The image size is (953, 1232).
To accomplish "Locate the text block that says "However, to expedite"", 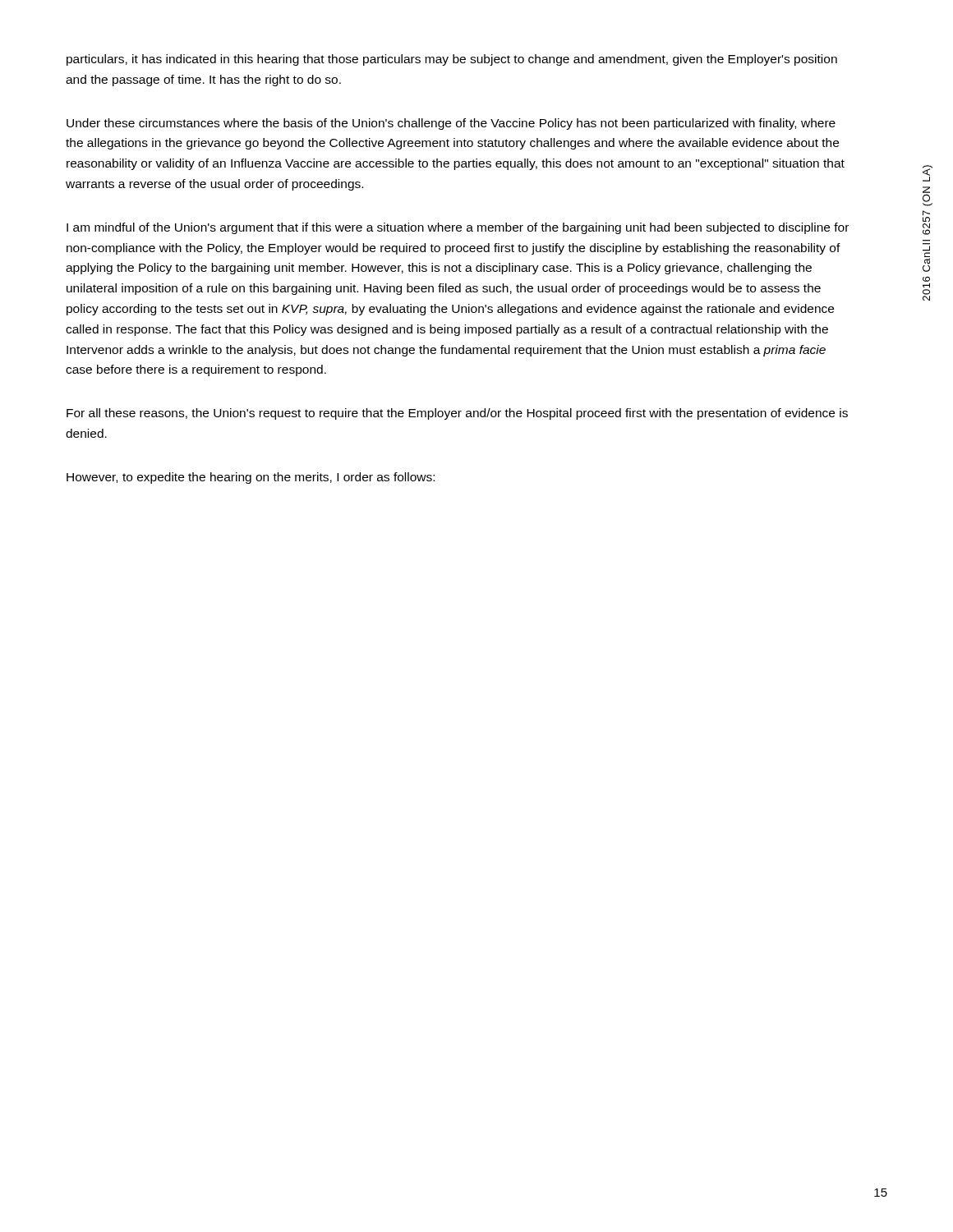I will 251,477.
